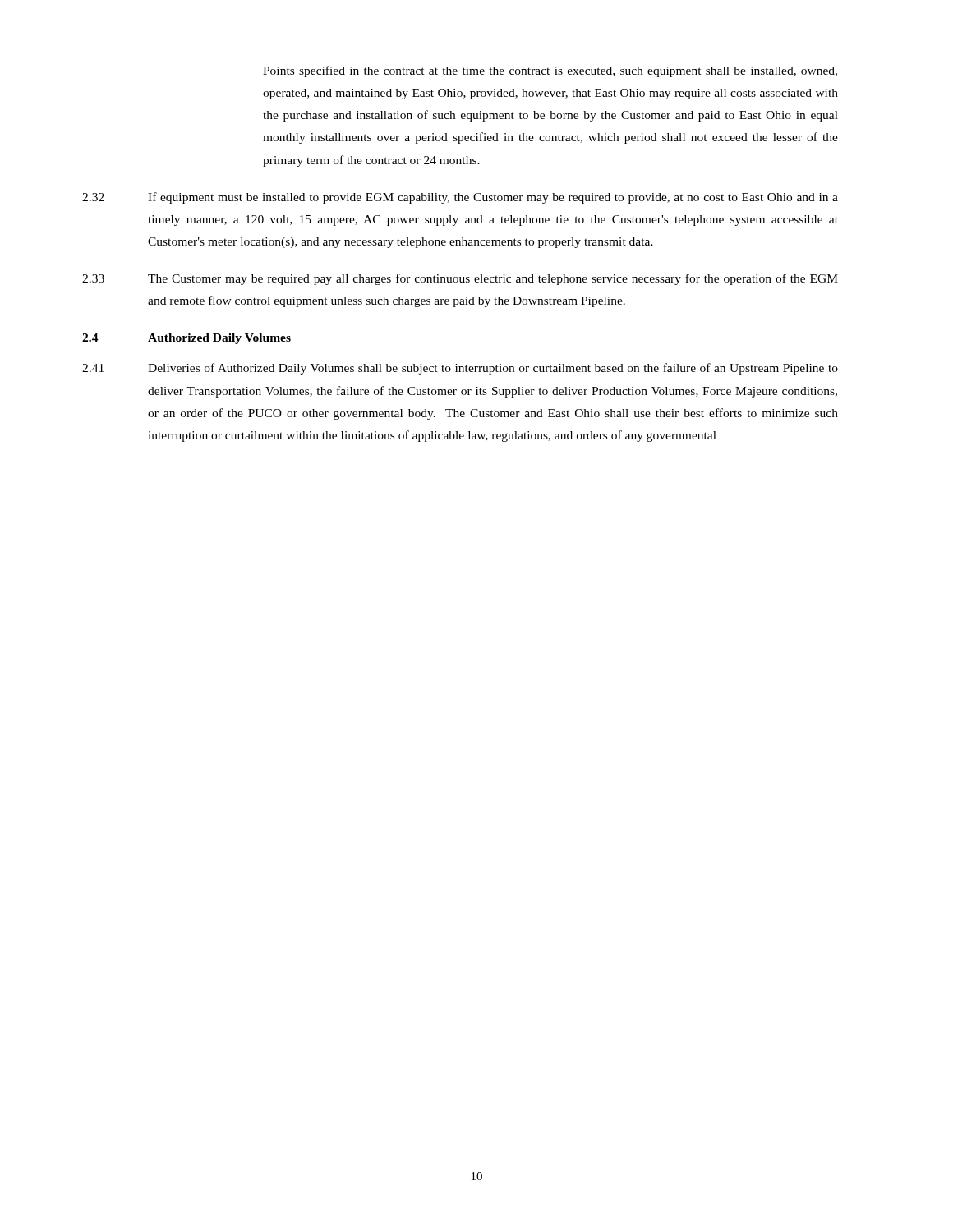Locate the block of text that opens with "2.33 The Customer may"
The height and width of the screenshot is (1232, 953).
coord(460,289)
